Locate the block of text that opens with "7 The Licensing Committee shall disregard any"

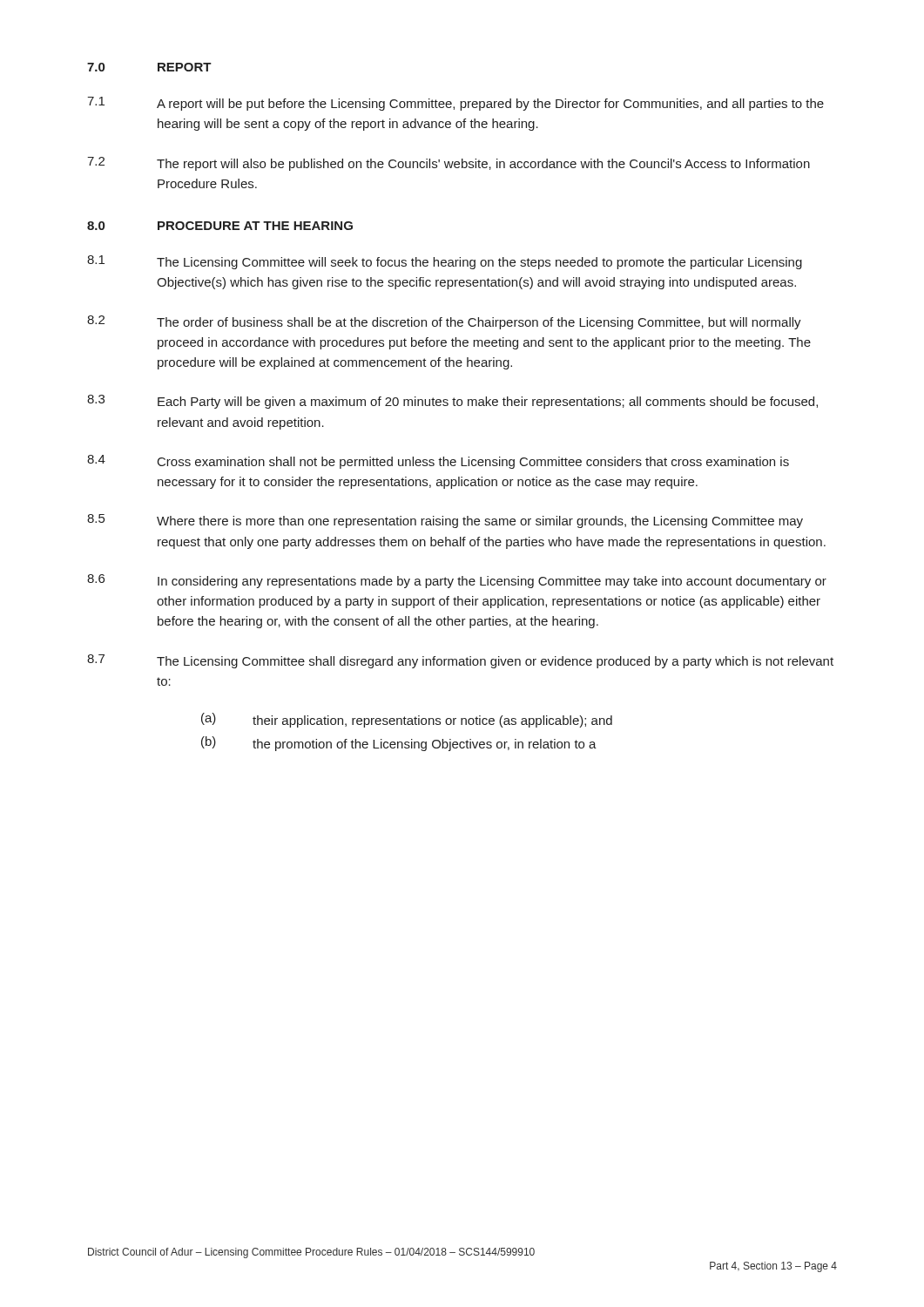coord(462,671)
